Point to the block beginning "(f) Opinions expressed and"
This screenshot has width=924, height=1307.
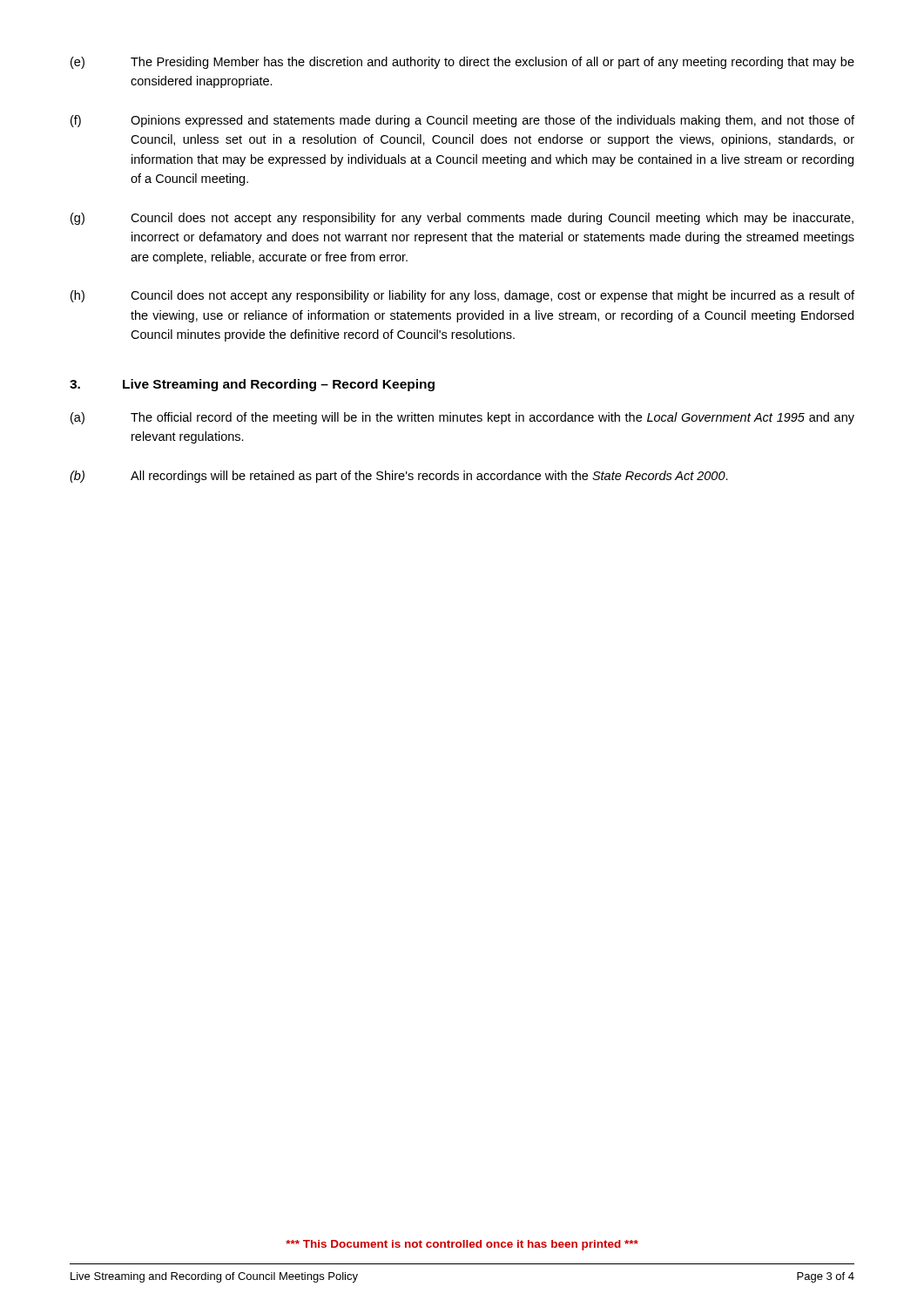coord(462,150)
